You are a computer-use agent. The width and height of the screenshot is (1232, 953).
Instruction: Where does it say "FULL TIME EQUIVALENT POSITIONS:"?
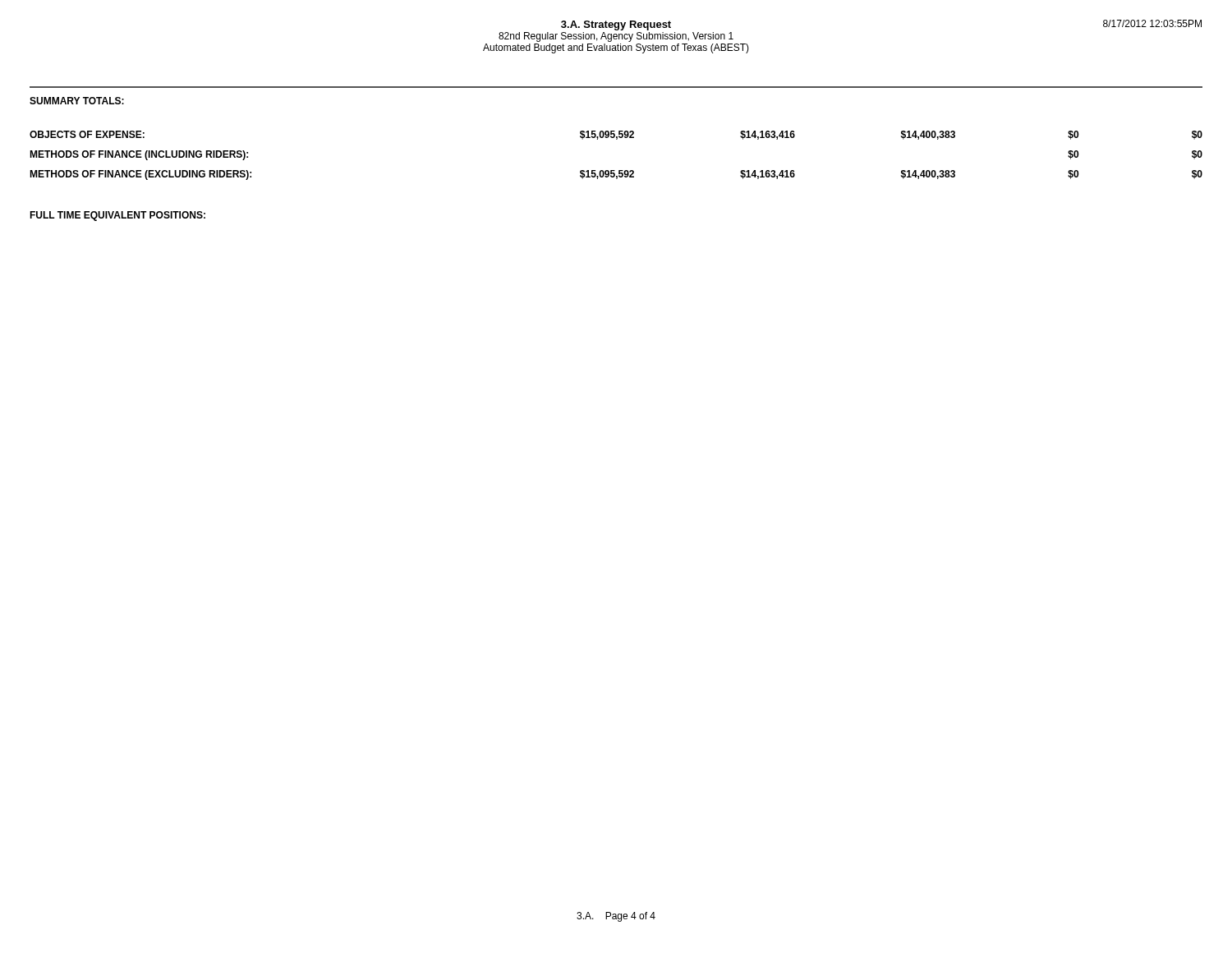118,215
